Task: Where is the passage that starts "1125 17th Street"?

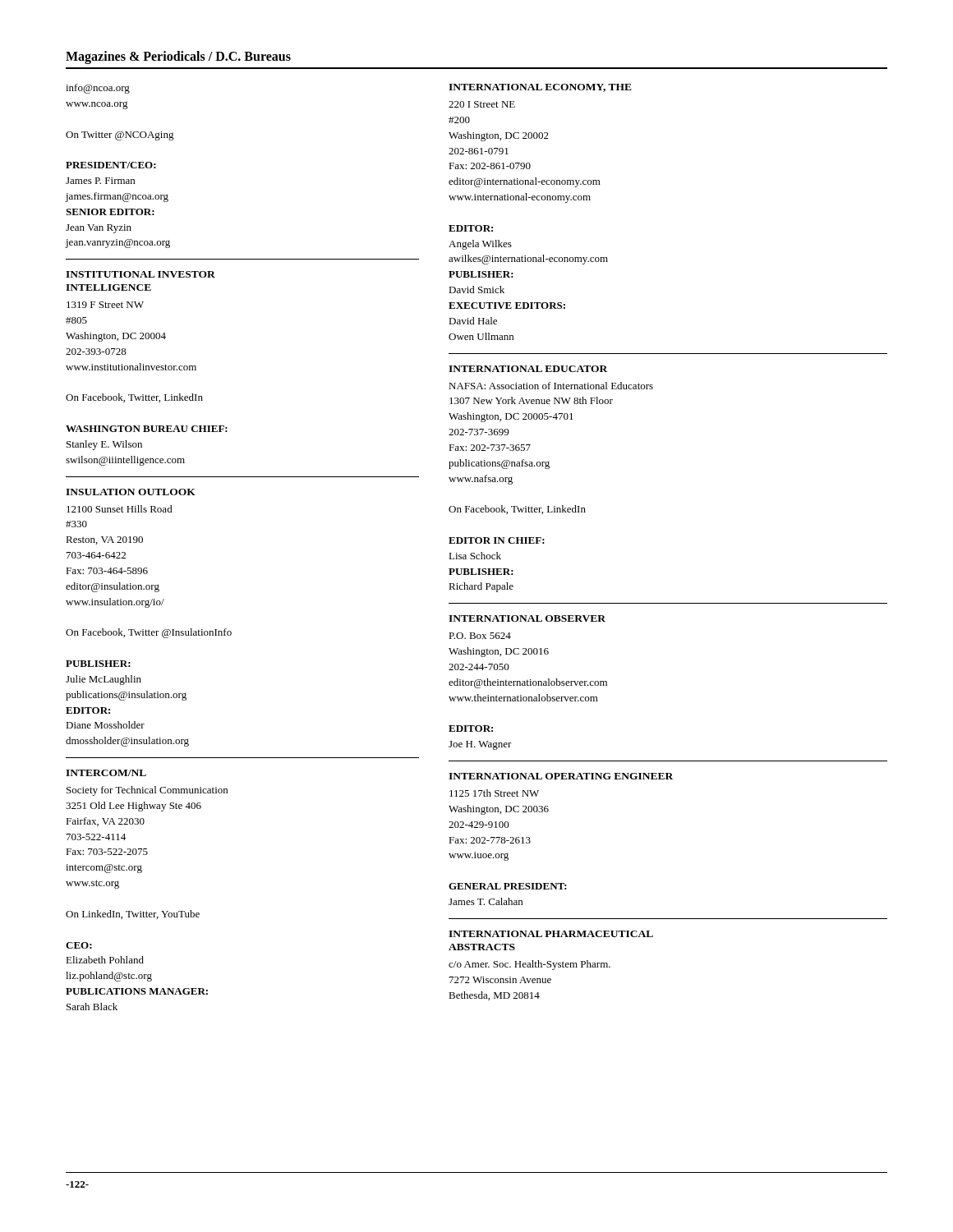Action: pyautogui.click(x=494, y=793)
